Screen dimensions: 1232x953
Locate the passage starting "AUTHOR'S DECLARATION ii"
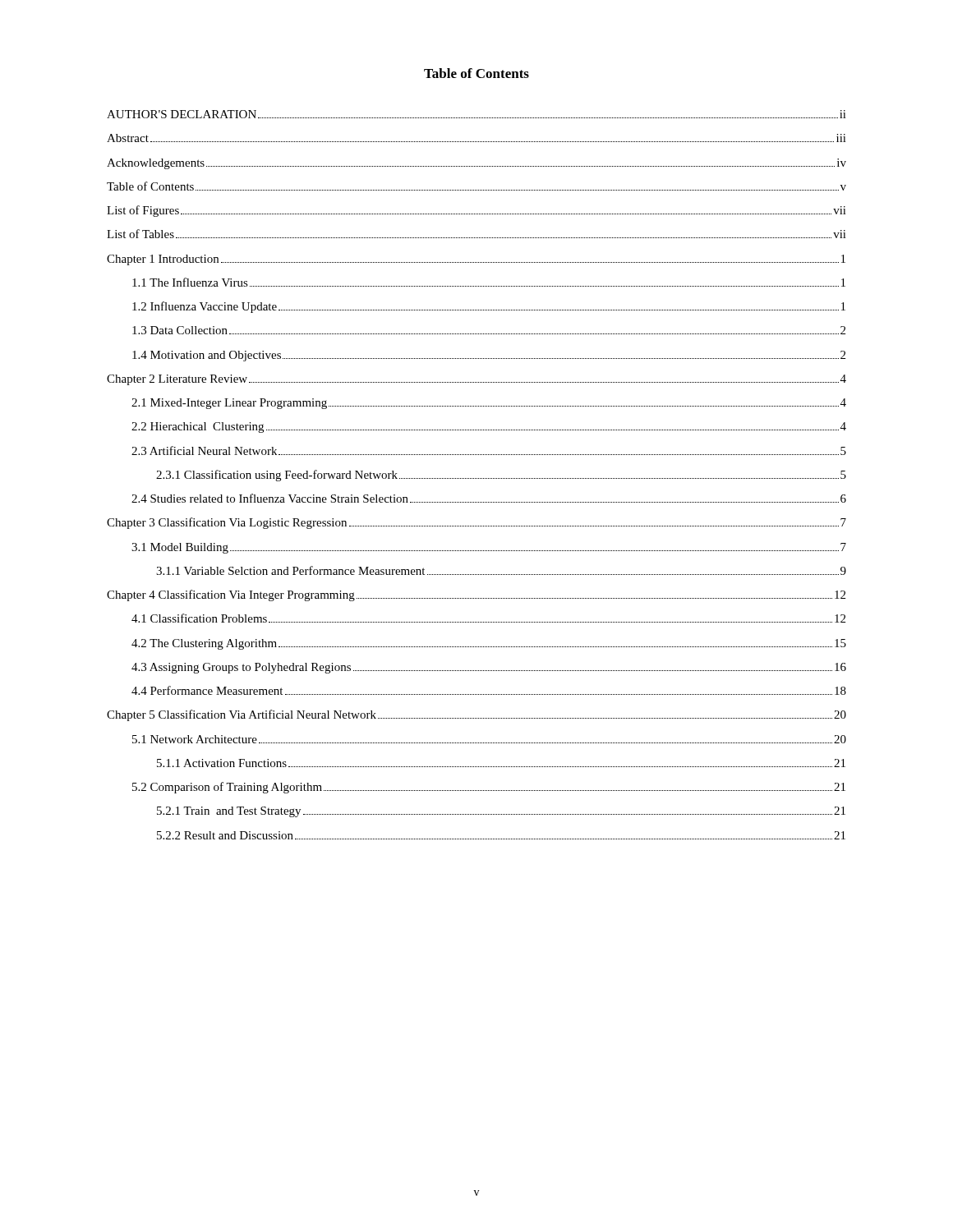(x=476, y=115)
